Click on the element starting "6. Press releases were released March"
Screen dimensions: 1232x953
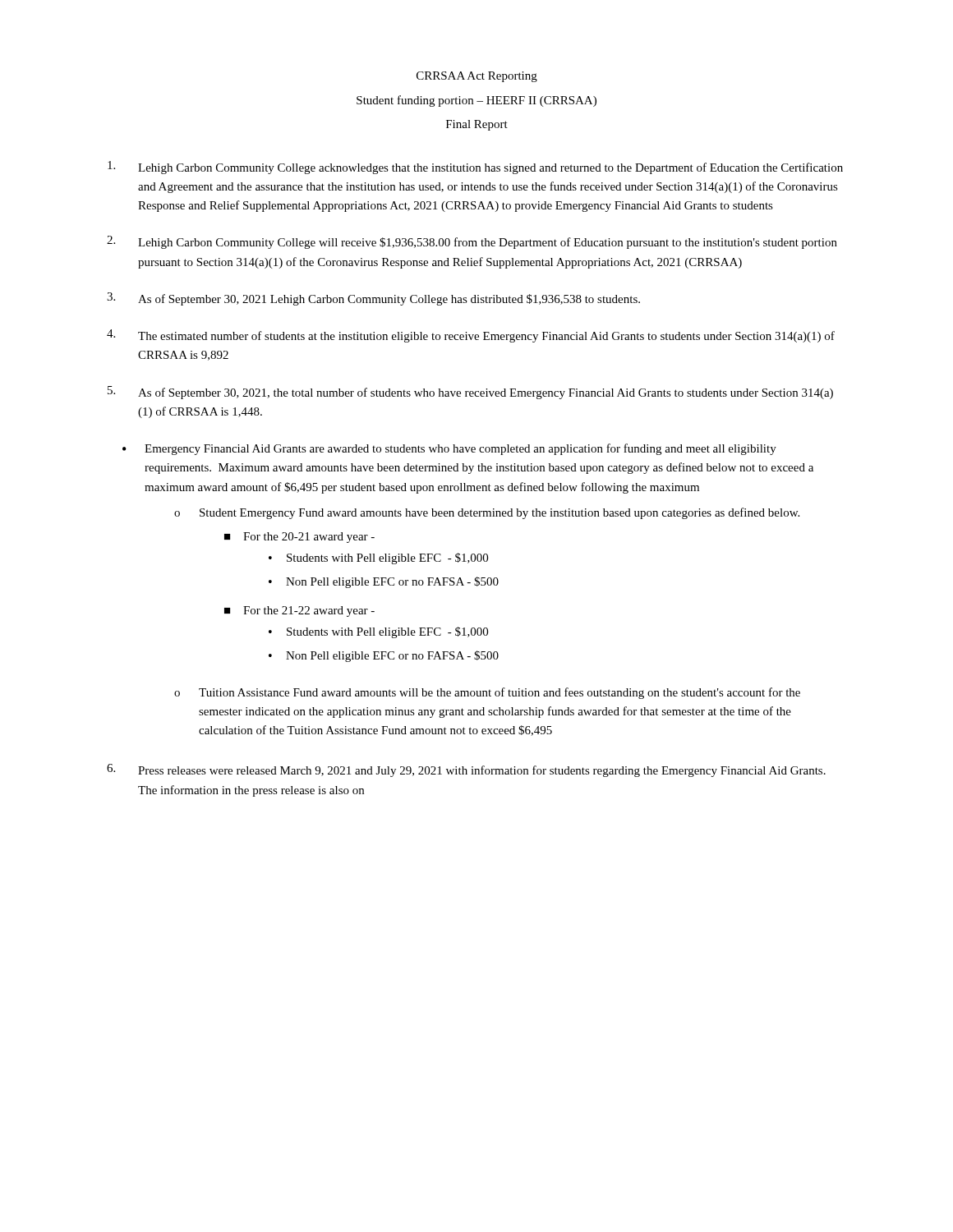[476, 781]
